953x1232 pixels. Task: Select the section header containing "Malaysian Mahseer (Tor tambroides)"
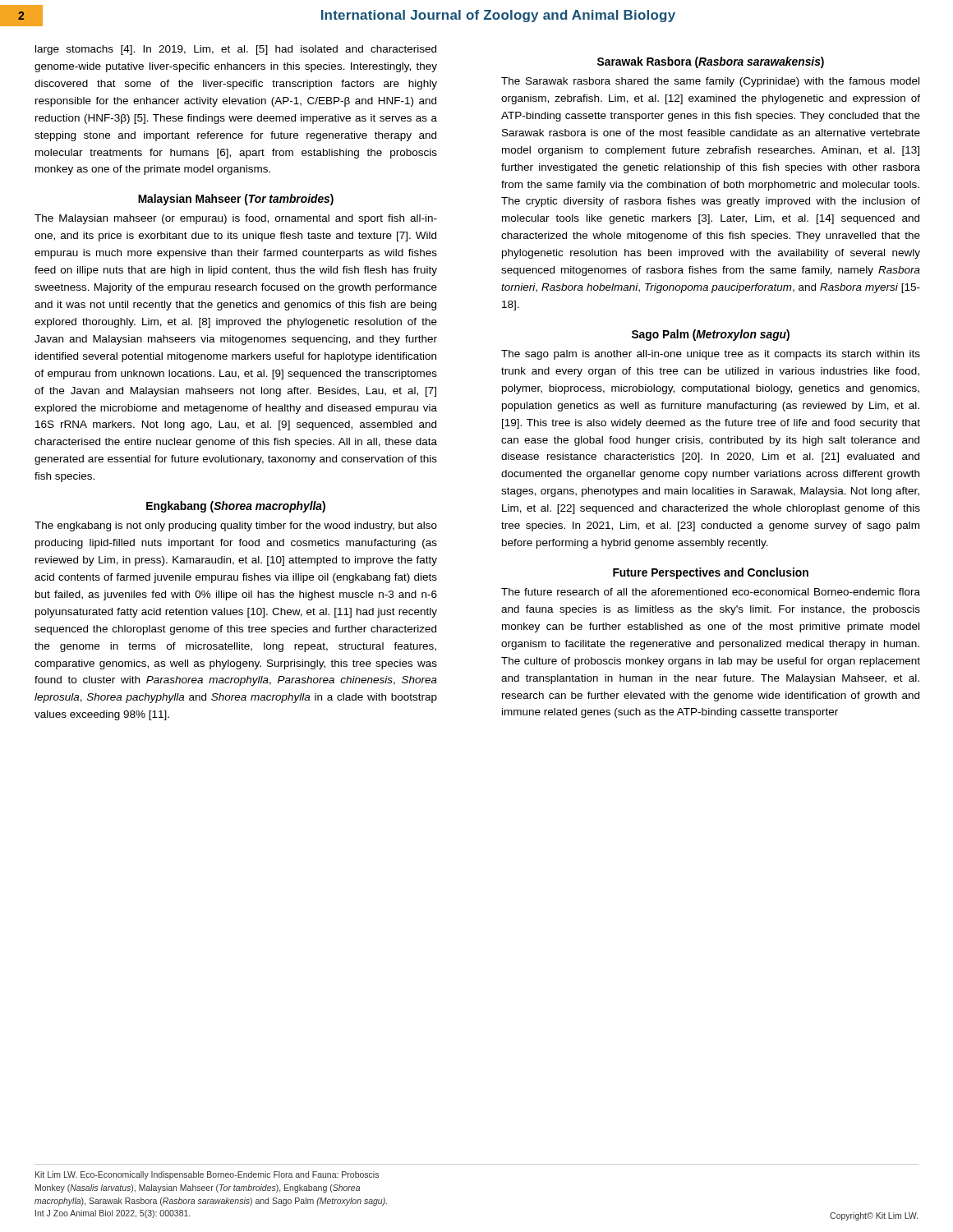(236, 199)
